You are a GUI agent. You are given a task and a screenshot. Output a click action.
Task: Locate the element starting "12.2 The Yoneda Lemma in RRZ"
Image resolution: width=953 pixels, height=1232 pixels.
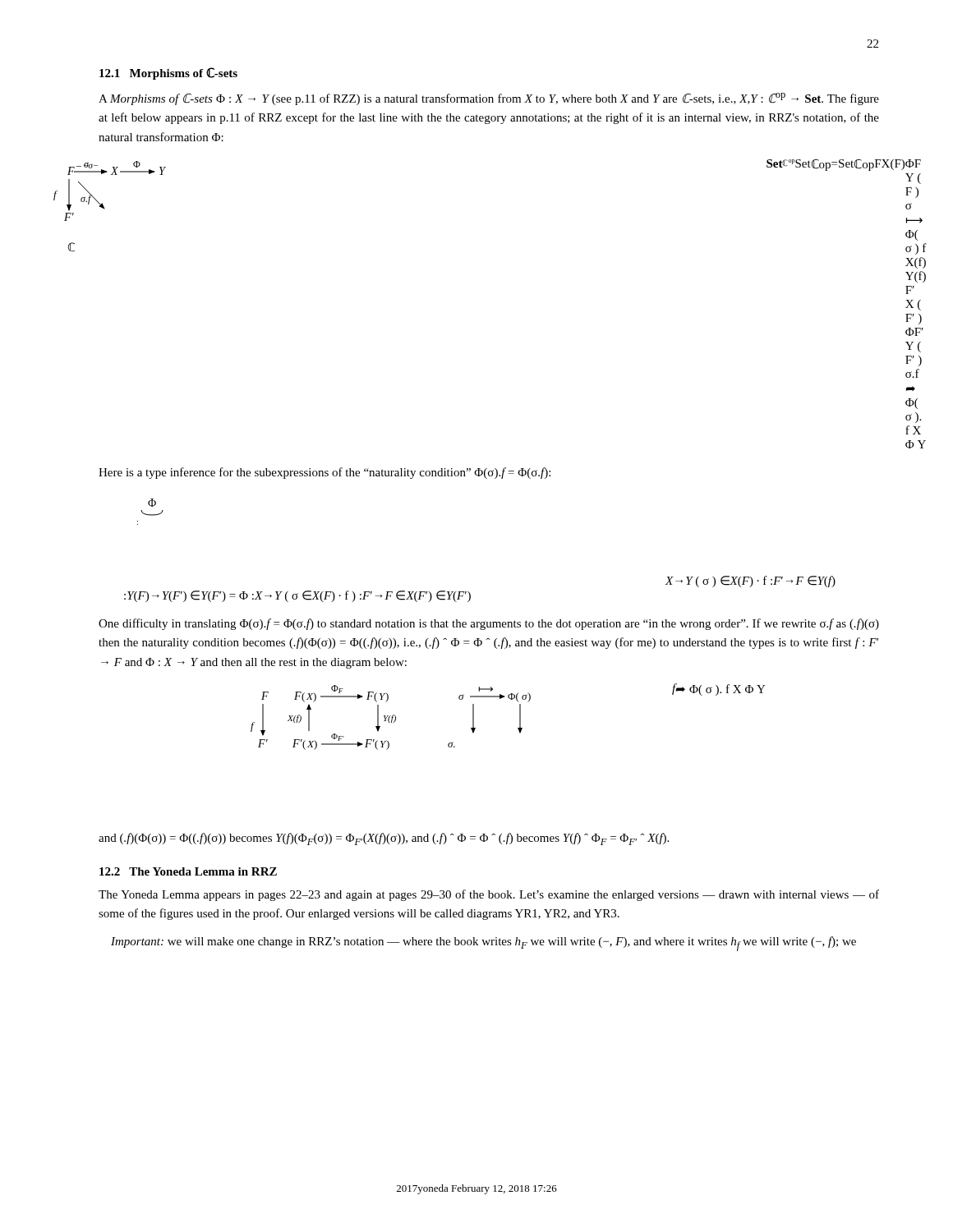pyautogui.click(x=188, y=872)
